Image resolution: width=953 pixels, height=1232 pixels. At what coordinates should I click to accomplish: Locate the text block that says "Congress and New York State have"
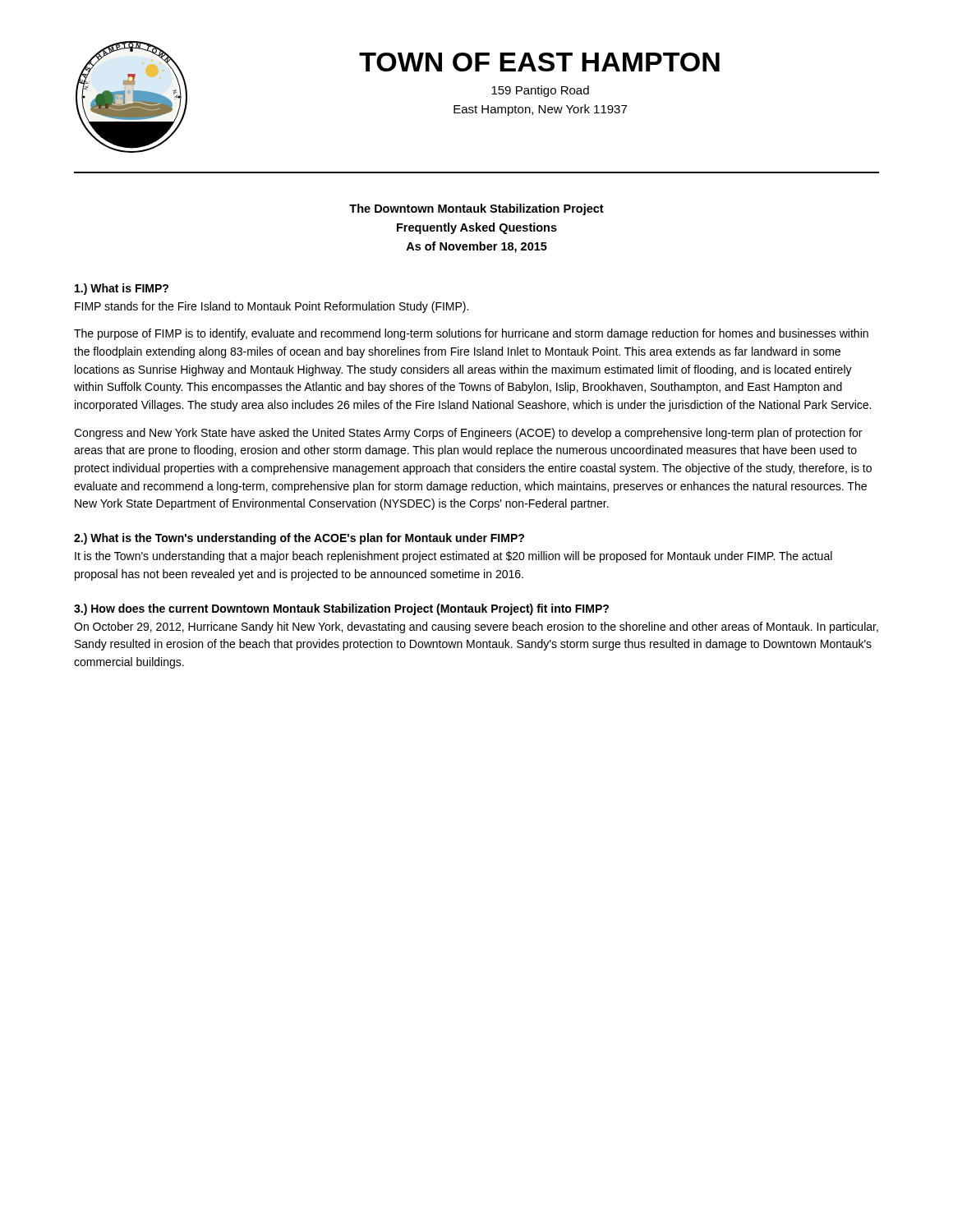476,469
